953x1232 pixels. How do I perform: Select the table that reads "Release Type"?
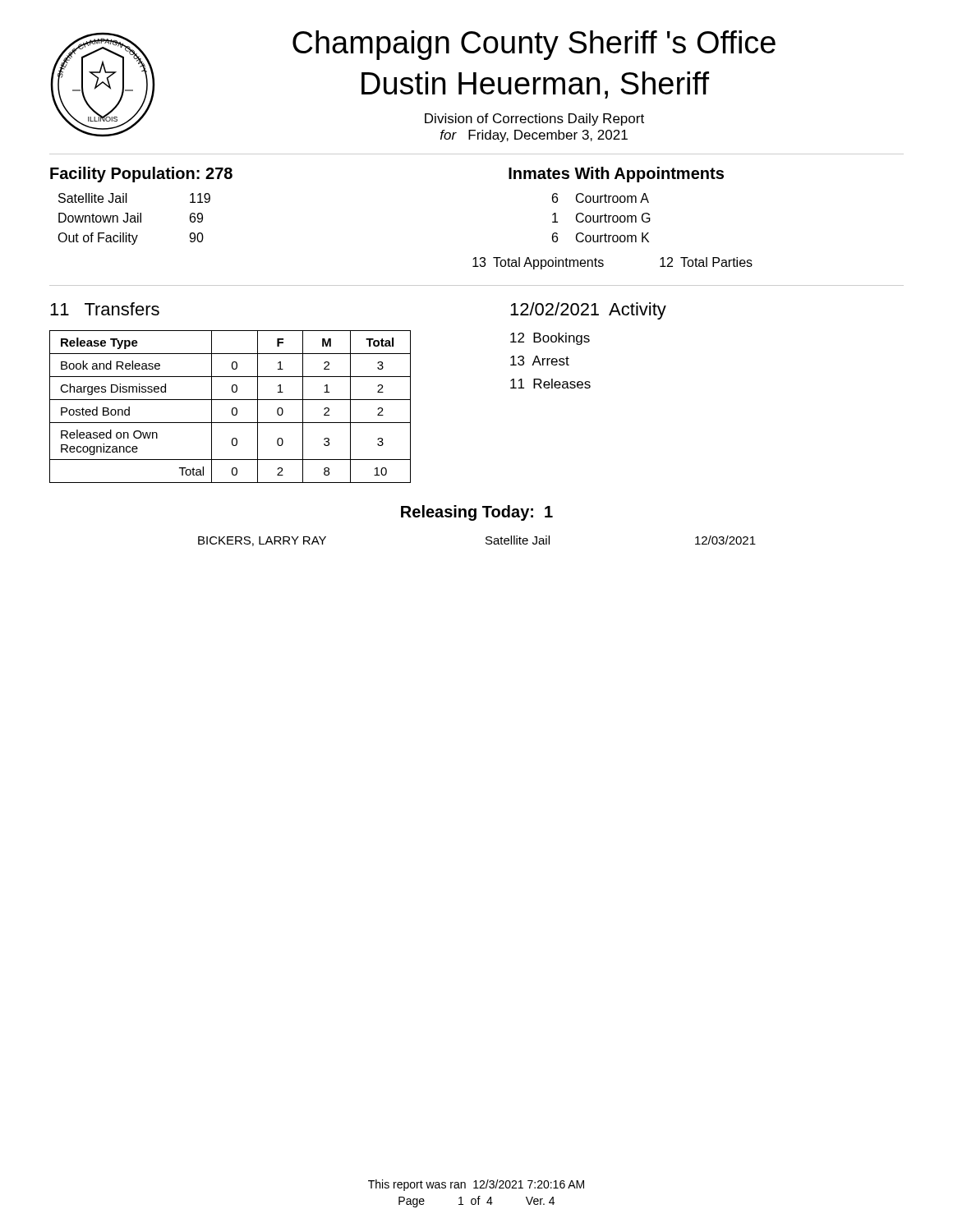[x=263, y=407]
